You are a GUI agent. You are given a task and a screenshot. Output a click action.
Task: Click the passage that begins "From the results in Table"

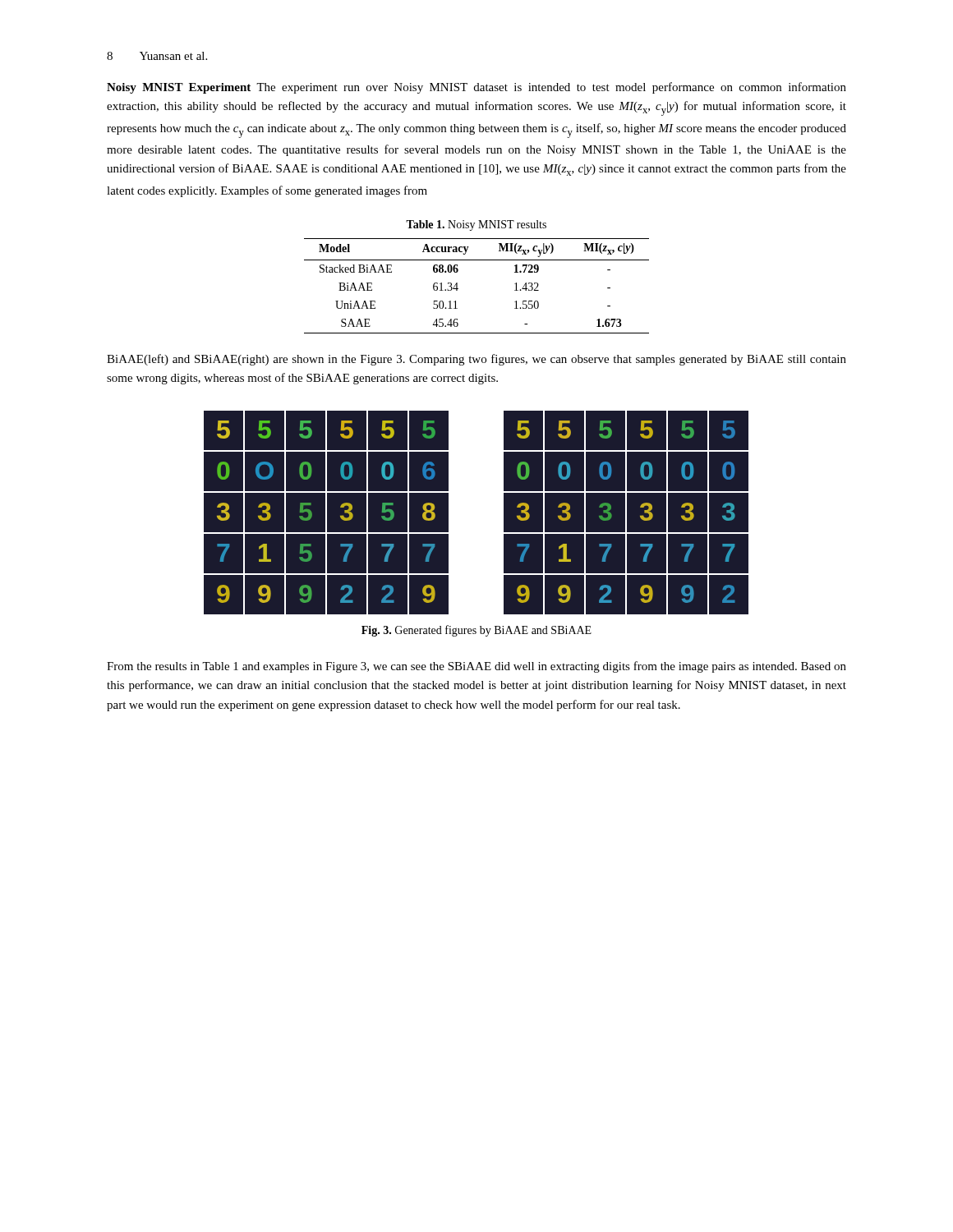[x=476, y=685]
